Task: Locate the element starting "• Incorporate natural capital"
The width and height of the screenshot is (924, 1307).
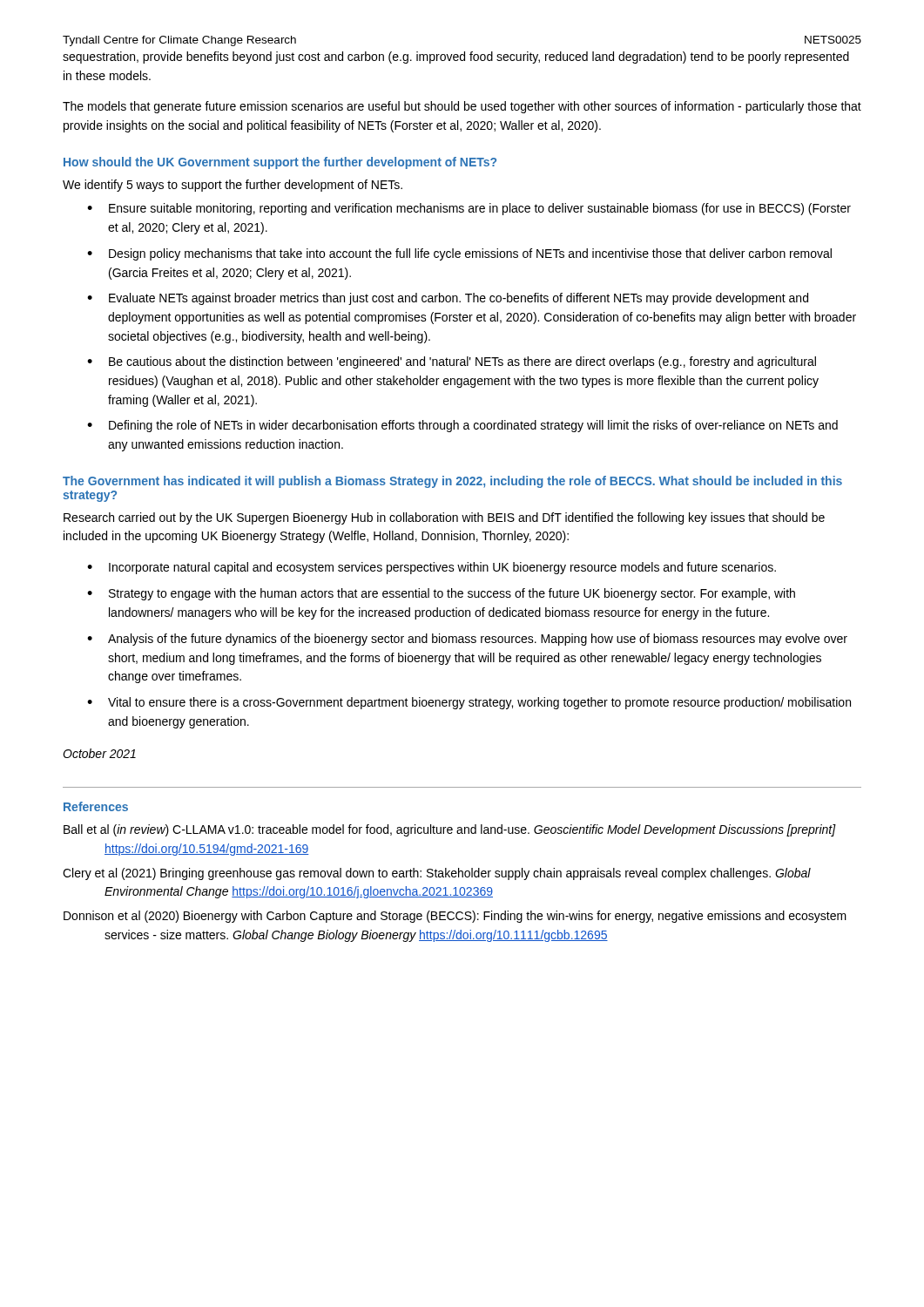Action: click(474, 568)
